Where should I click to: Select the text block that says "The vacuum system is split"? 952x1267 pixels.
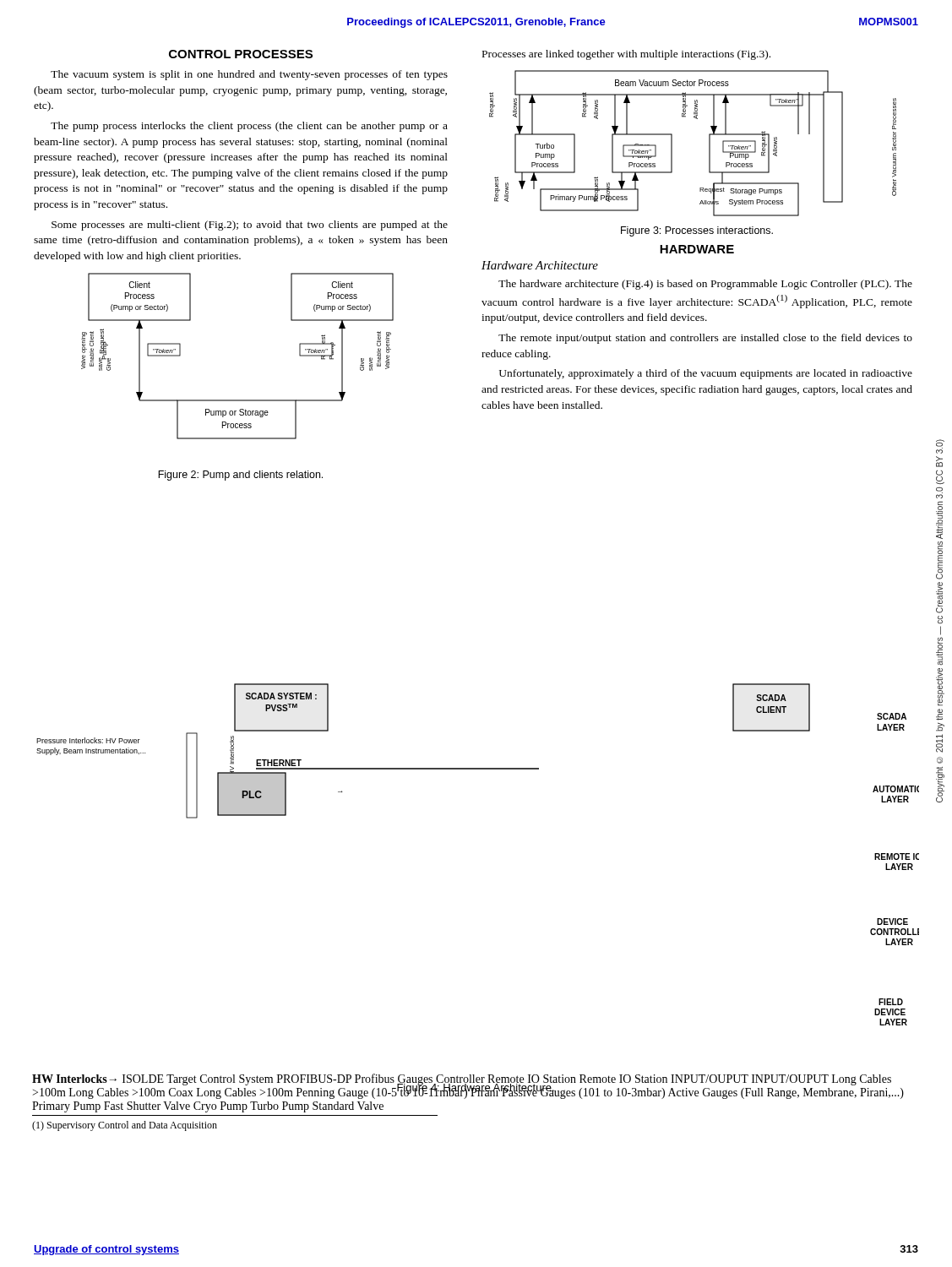241,90
